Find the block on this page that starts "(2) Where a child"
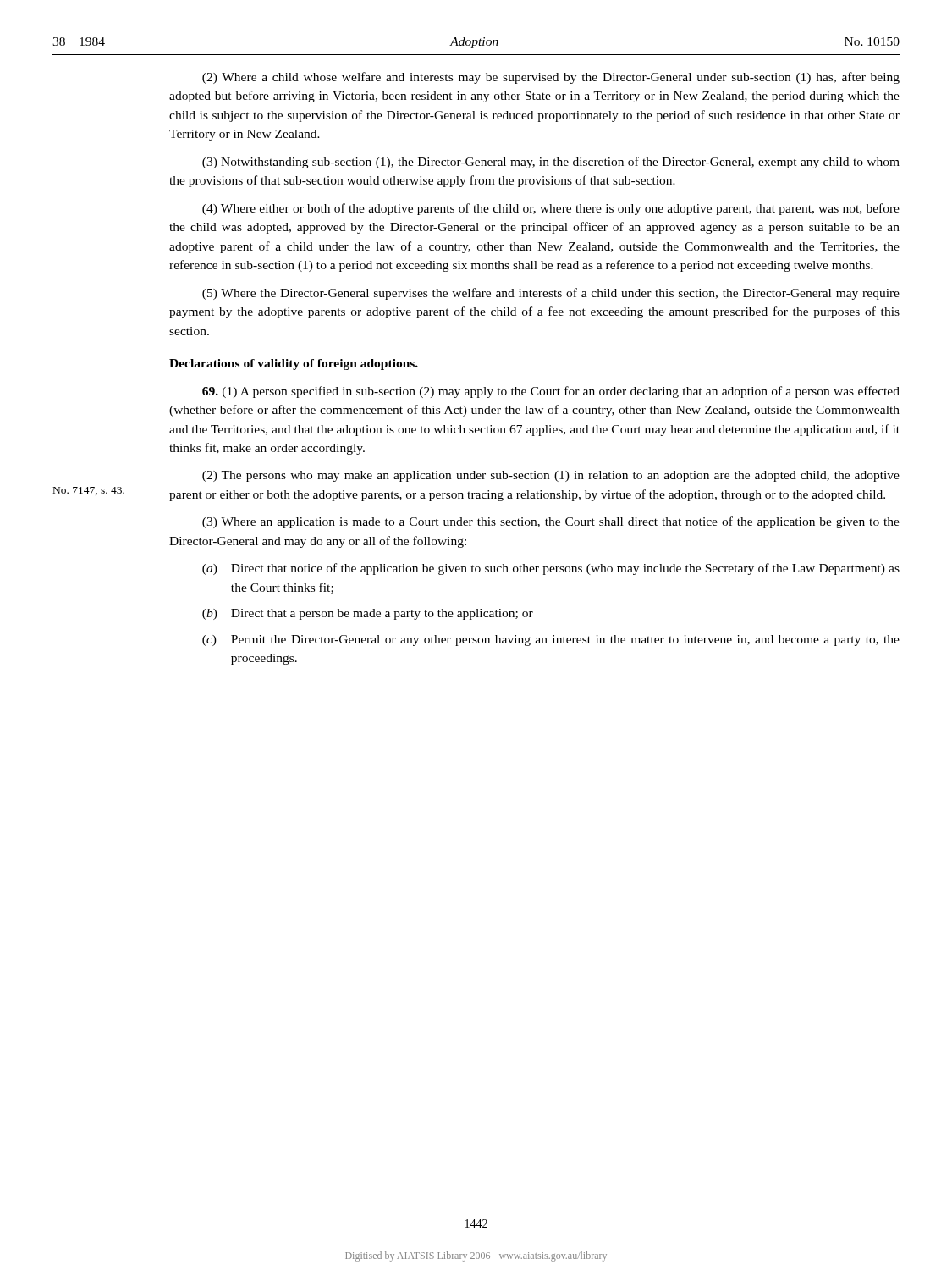This screenshot has height=1270, width=952. pos(534,105)
